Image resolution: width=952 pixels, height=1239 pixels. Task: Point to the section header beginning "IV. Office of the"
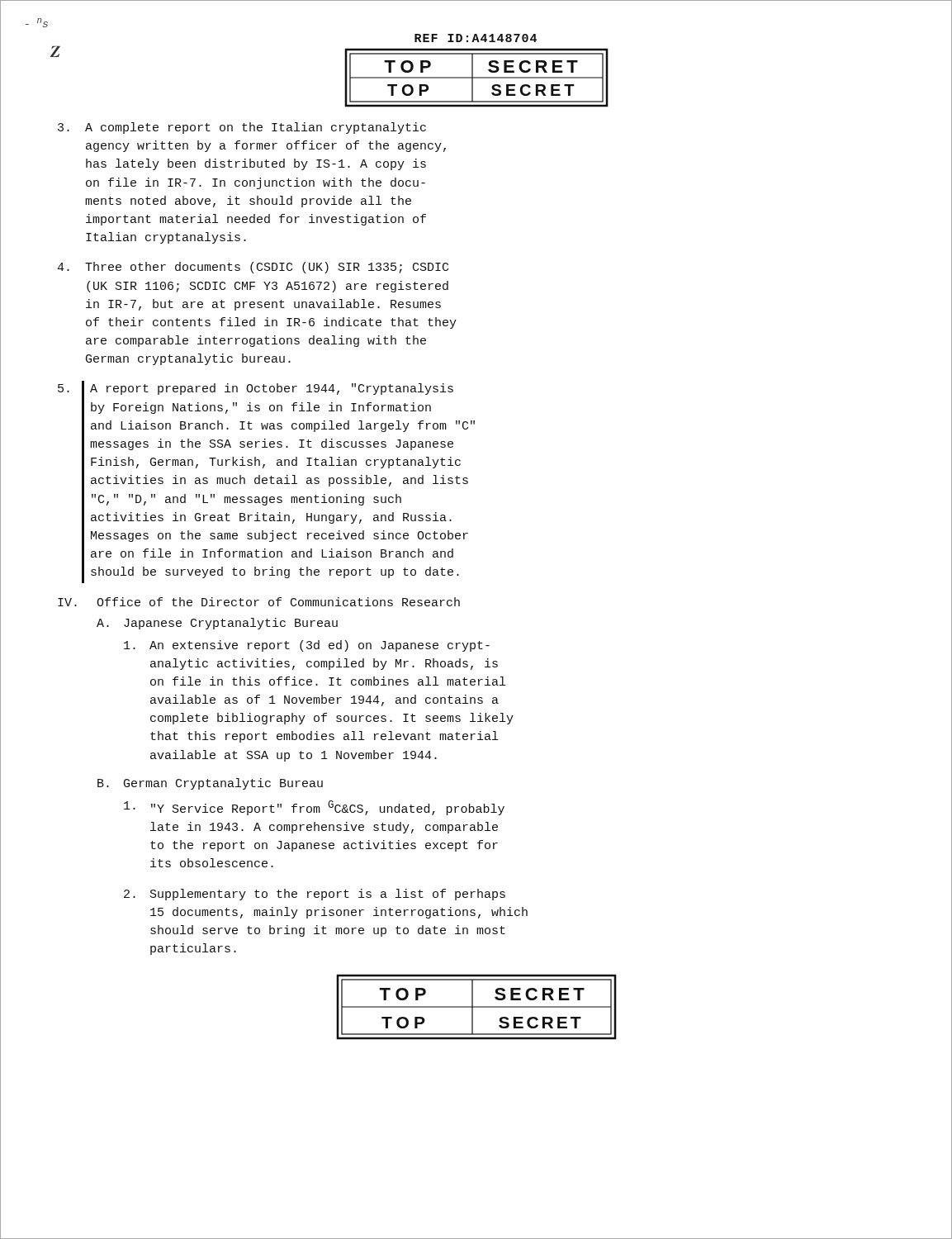(x=259, y=603)
